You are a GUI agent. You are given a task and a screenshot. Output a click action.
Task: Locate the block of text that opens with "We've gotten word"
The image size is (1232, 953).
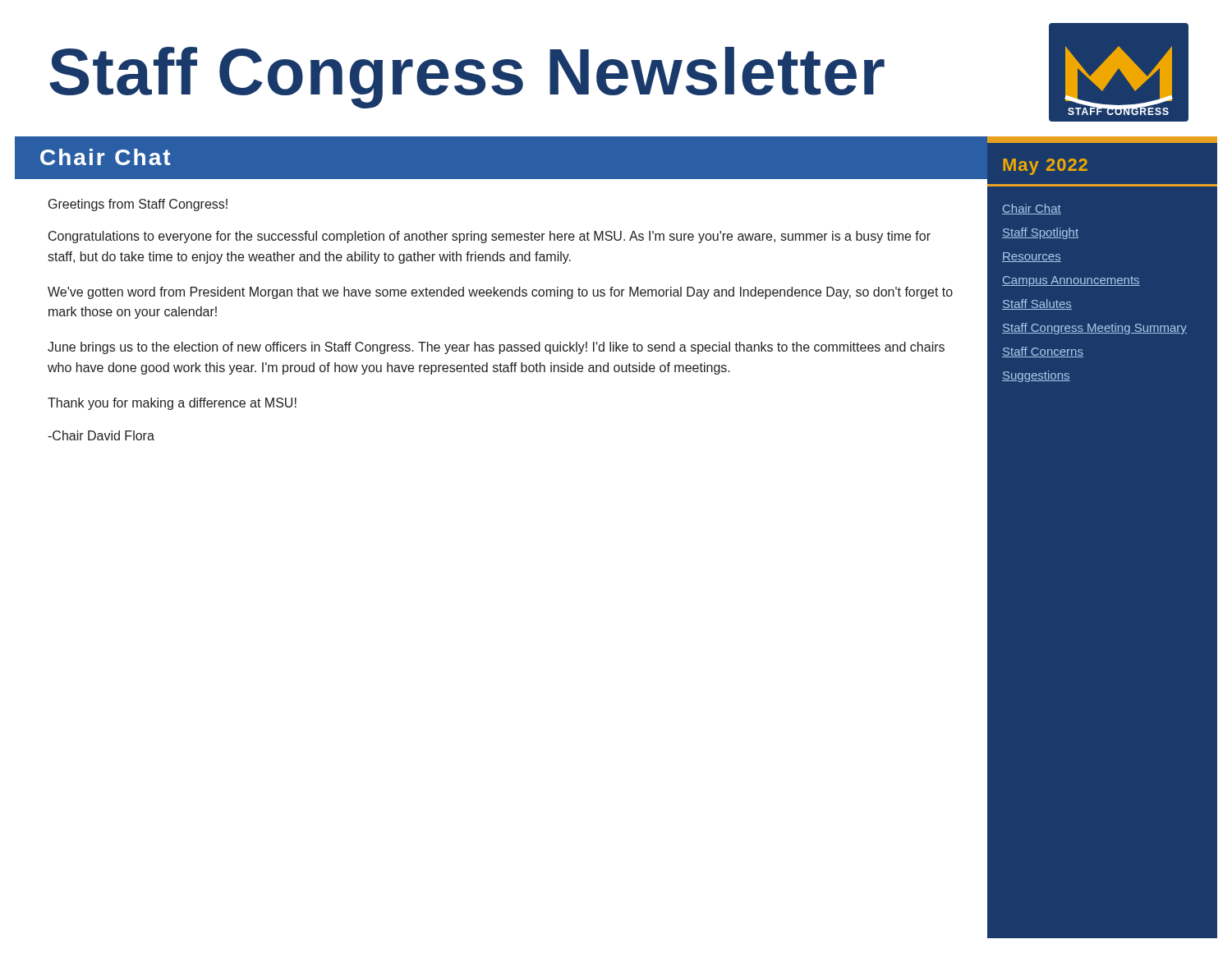tap(500, 302)
